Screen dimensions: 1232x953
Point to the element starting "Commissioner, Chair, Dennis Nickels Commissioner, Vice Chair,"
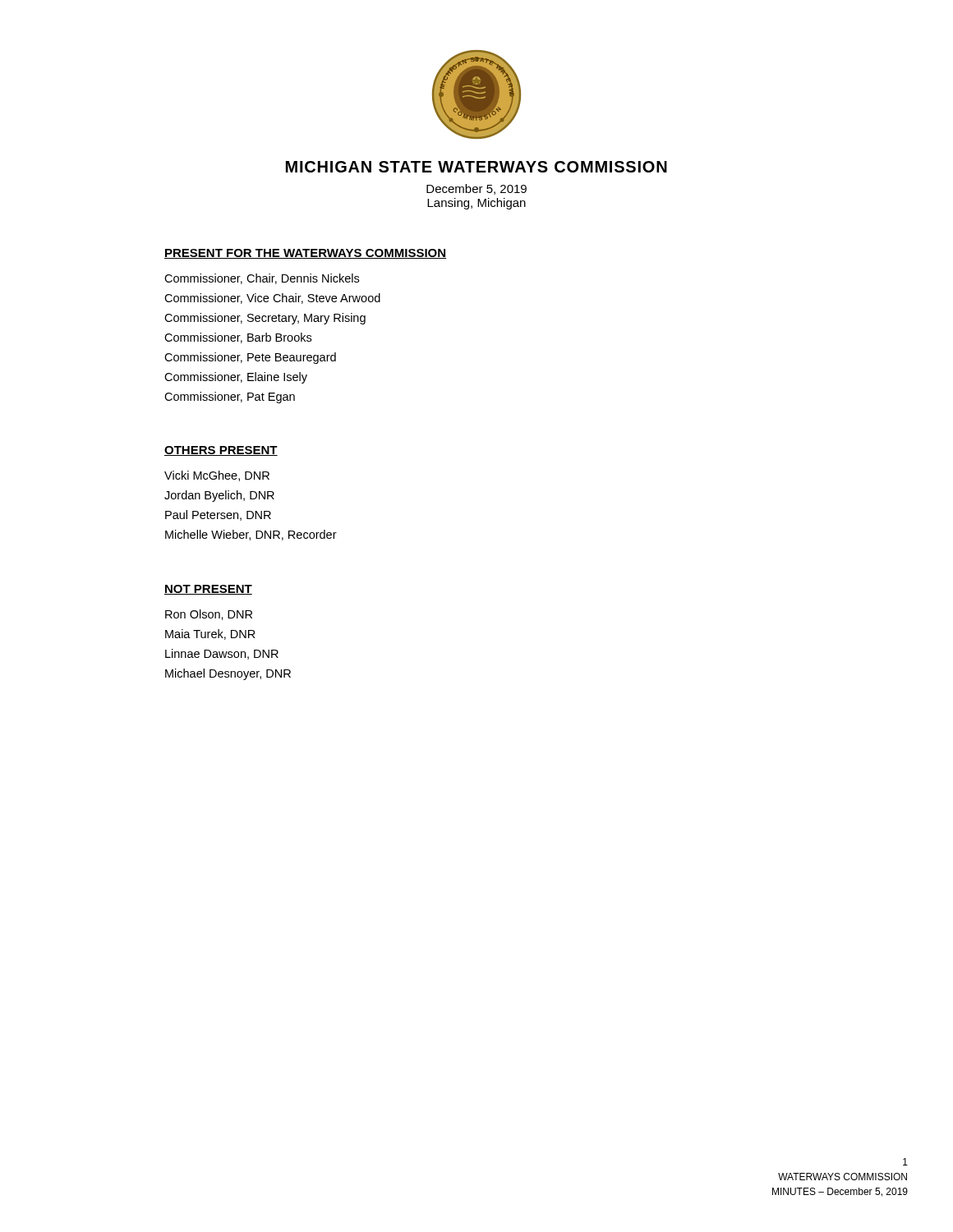(272, 337)
